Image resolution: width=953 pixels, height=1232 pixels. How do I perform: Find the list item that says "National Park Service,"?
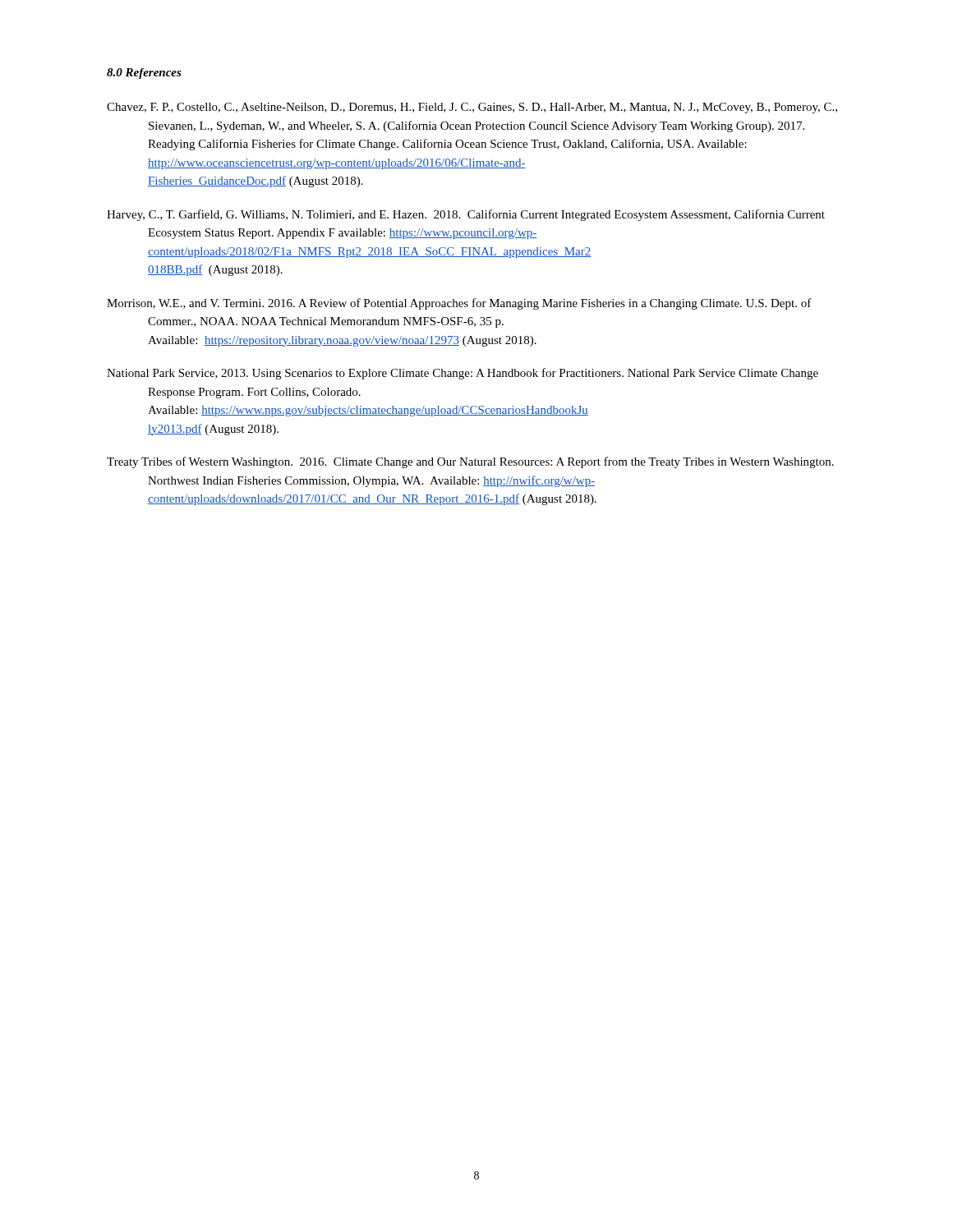coord(476,401)
